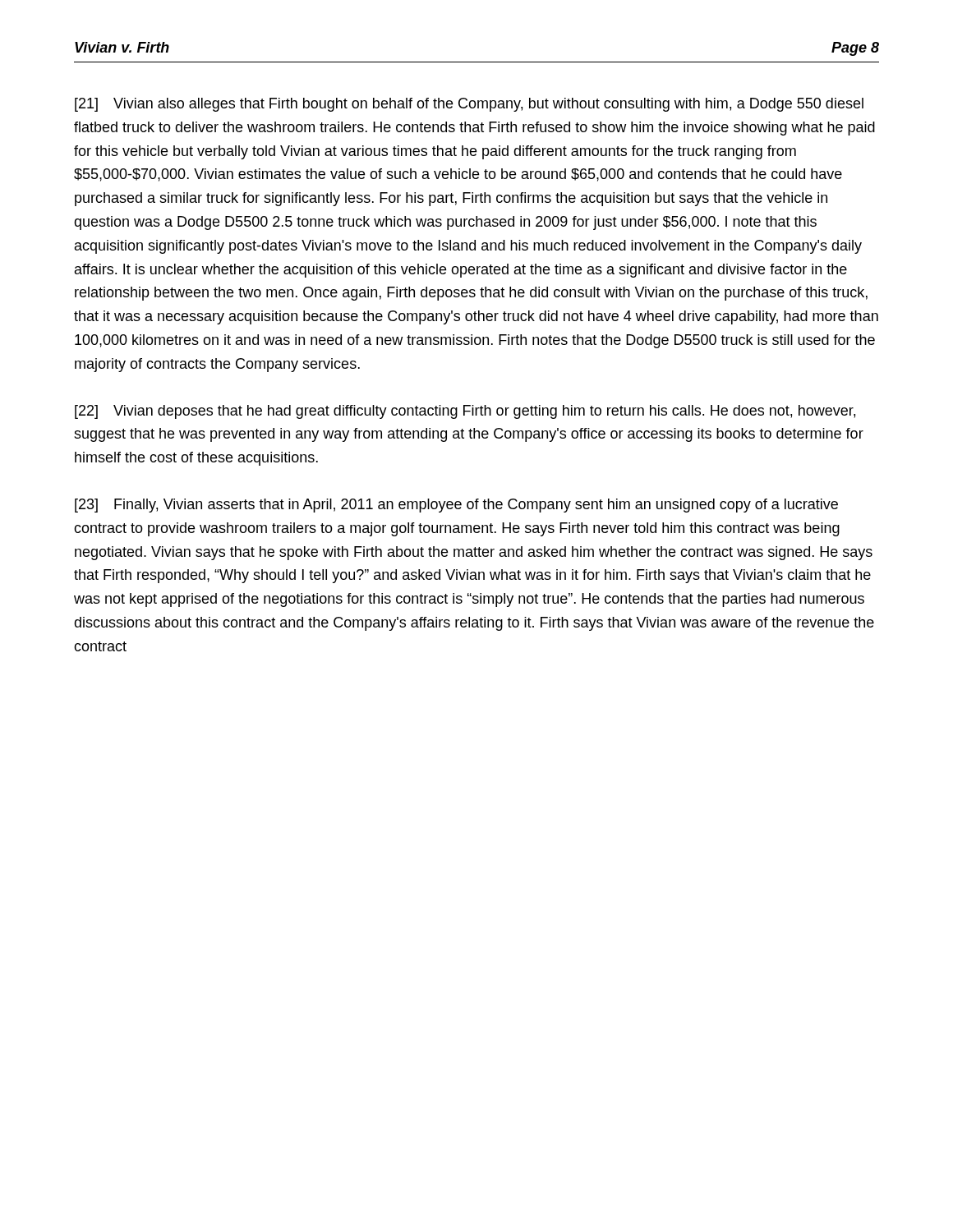
Task: Point to the block starting "[21]Vivian also alleges that"
Action: (x=476, y=232)
